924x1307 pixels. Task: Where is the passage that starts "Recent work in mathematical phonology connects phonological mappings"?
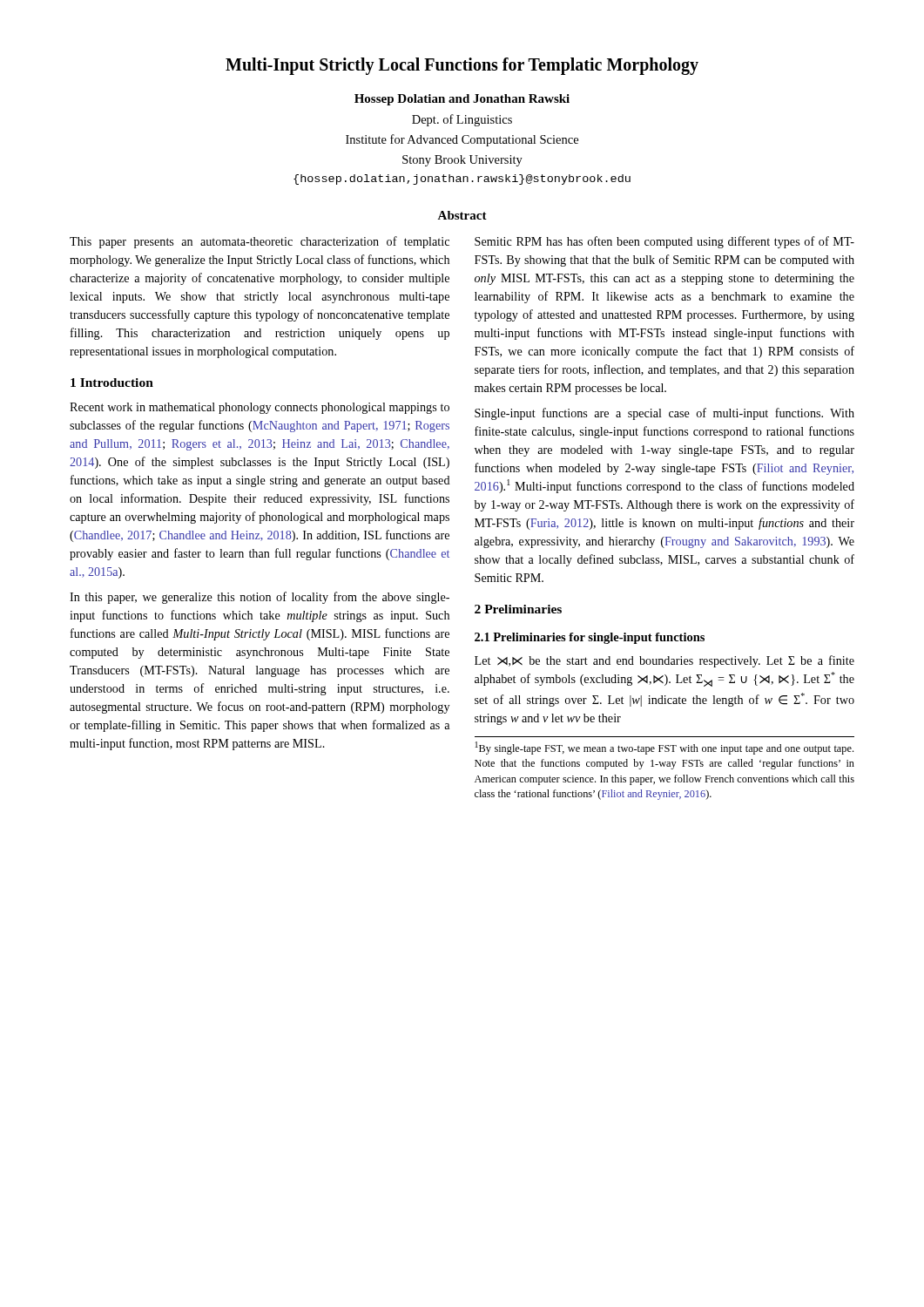(x=260, y=408)
